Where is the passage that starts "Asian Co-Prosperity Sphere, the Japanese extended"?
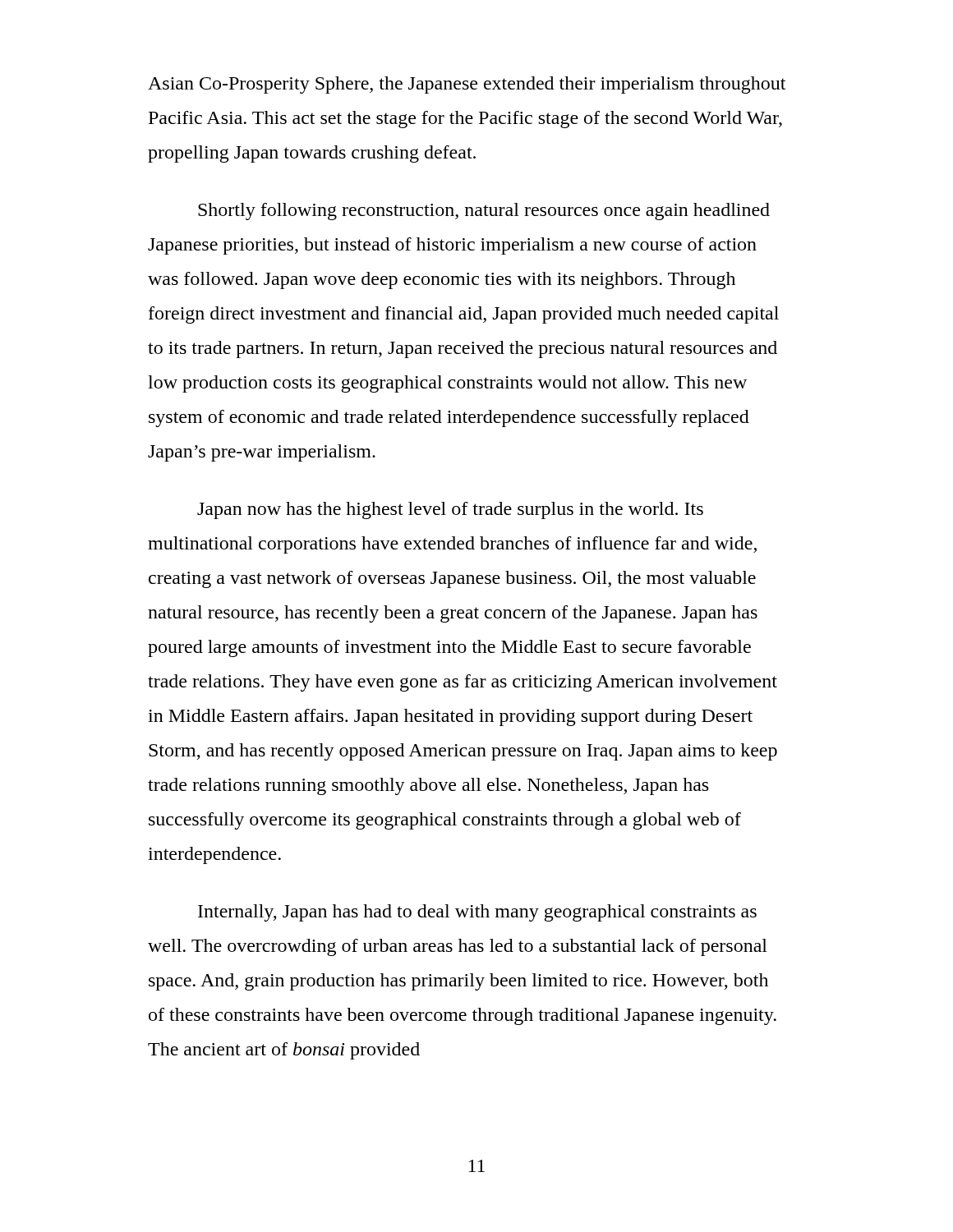 click(x=468, y=117)
